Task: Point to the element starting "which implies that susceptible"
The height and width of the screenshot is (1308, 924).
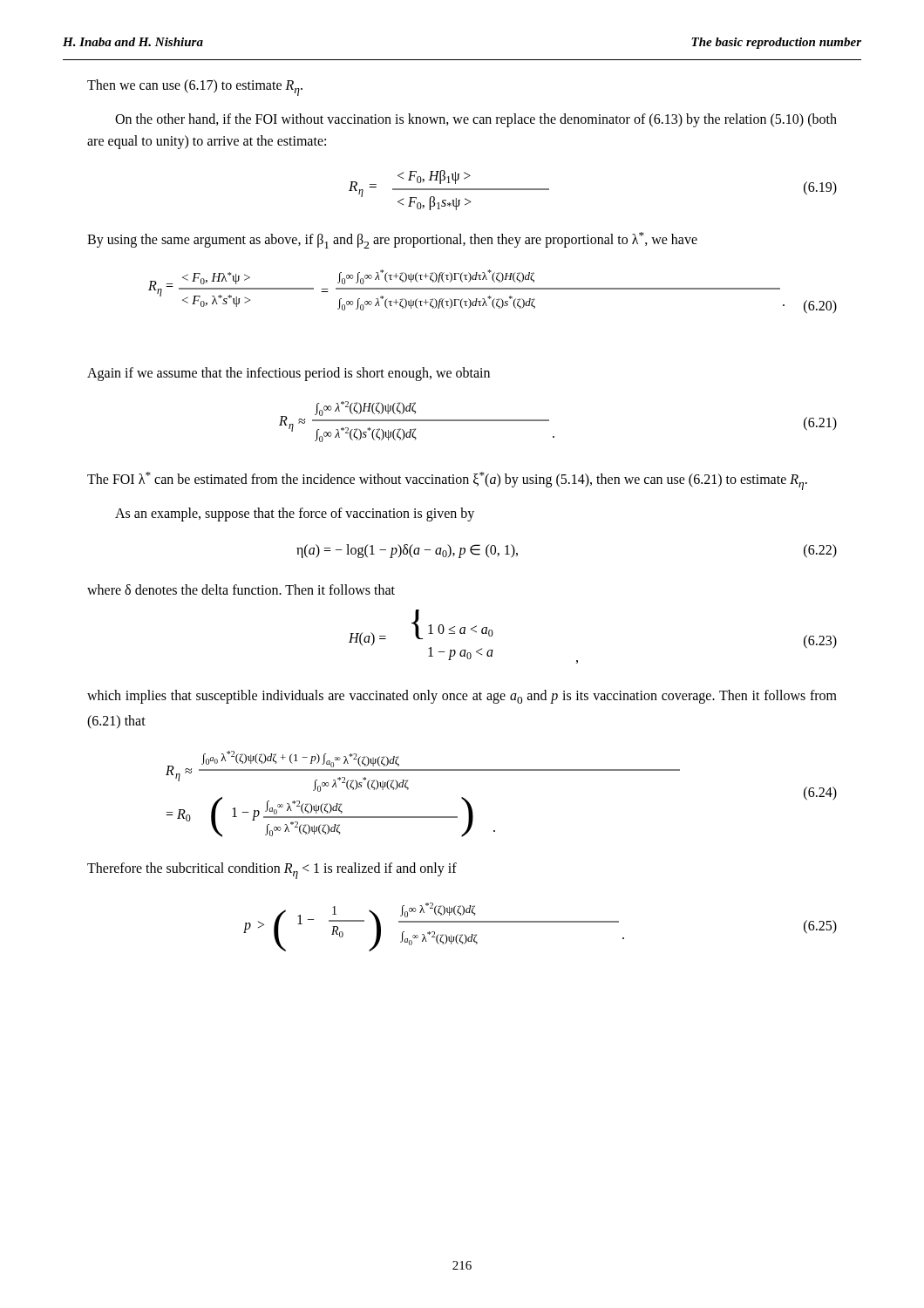Action: (462, 708)
